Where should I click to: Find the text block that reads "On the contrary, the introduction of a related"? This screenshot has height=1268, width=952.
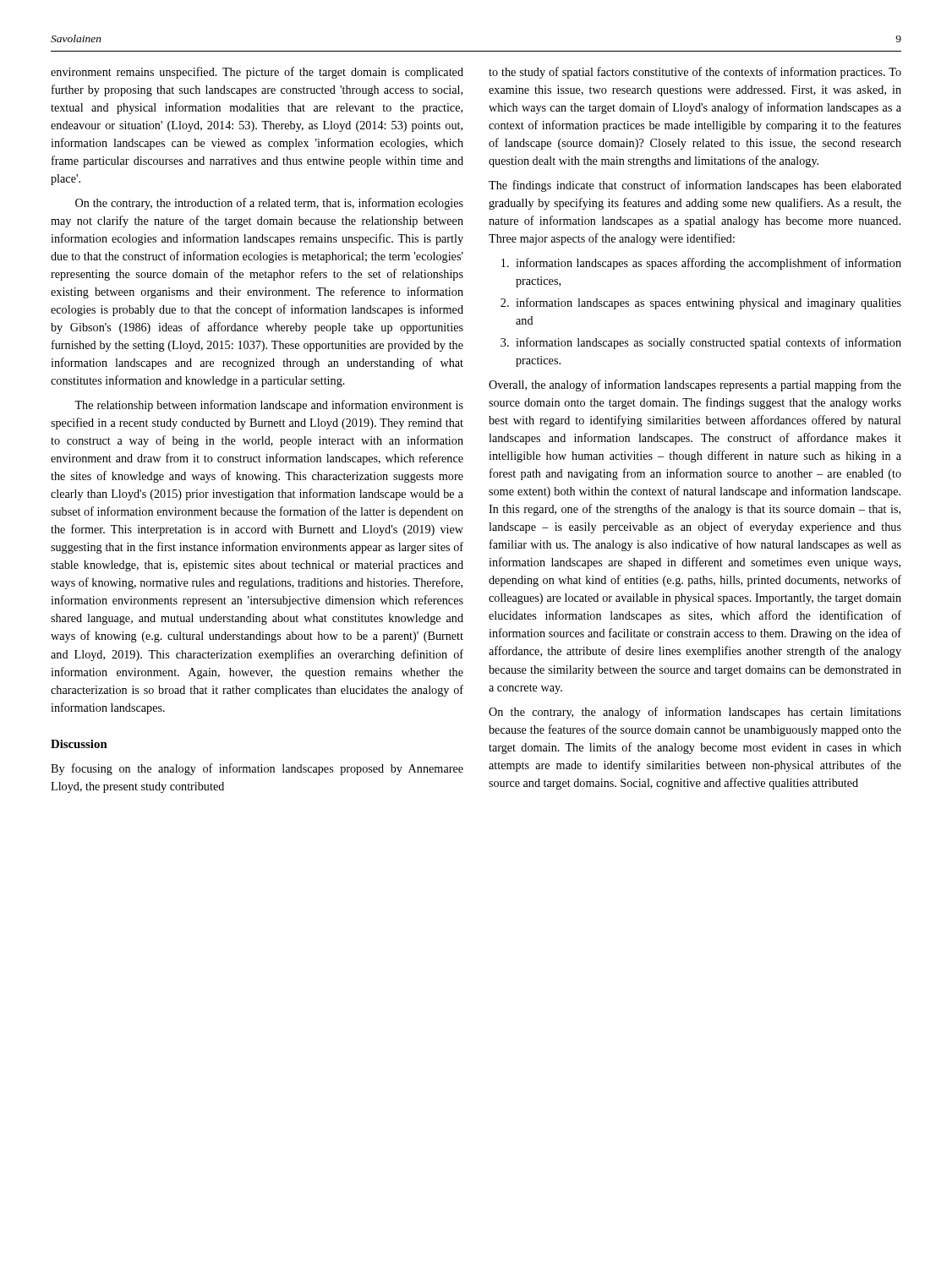coord(257,292)
